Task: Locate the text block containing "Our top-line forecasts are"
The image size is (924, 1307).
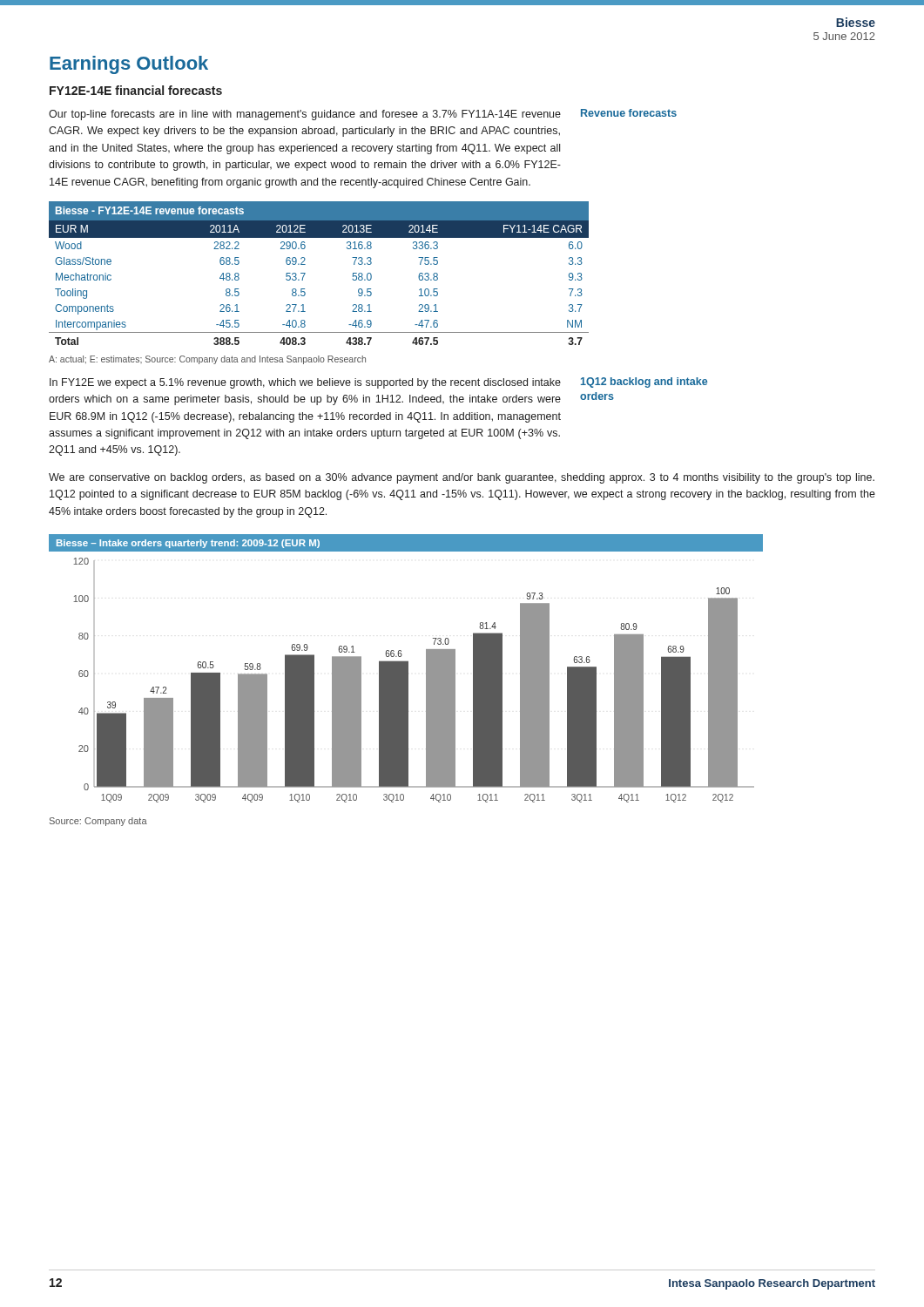Action: [x=305, y=148]
